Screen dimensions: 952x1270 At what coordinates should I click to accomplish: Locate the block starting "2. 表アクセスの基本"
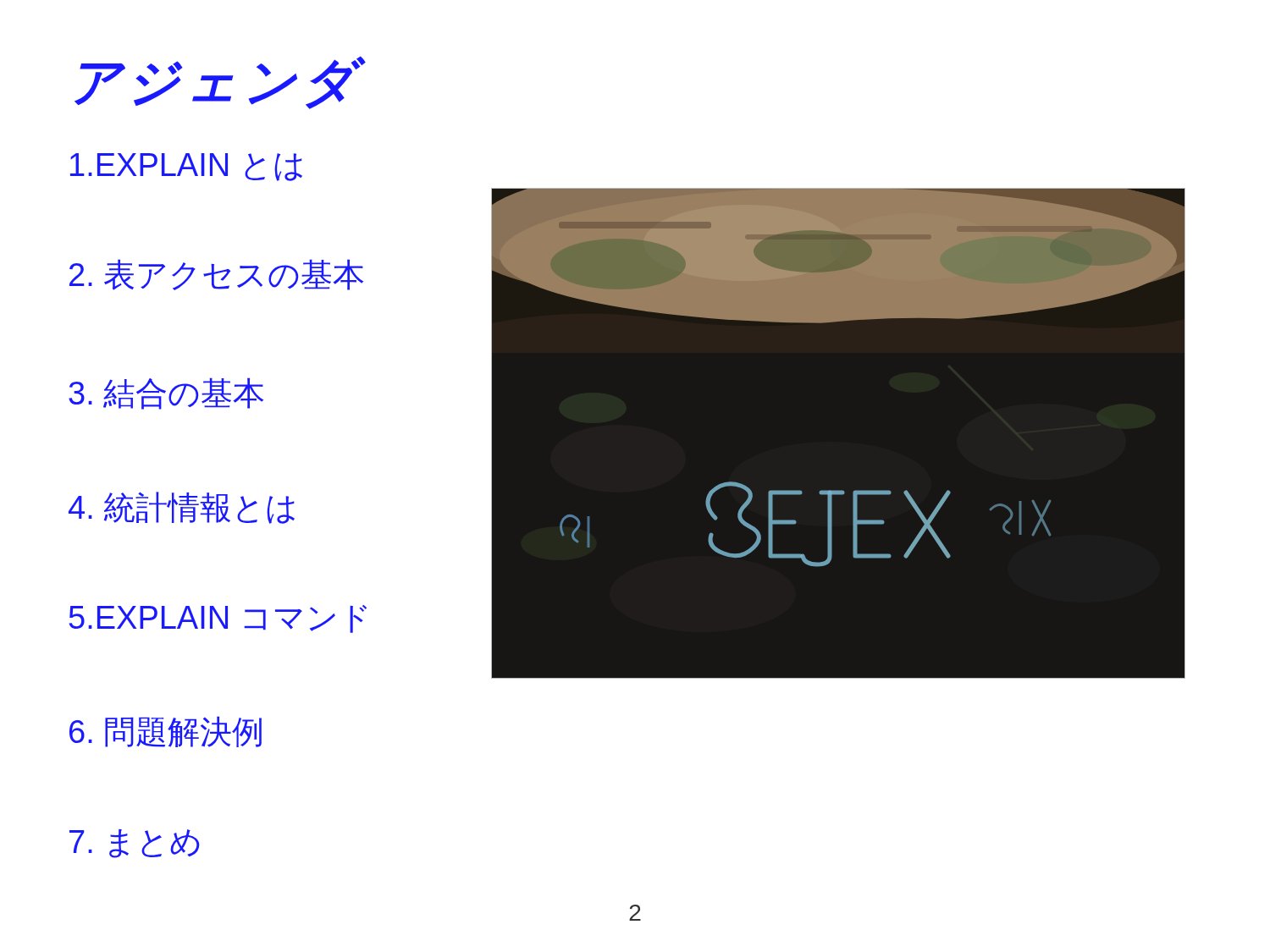216,275
